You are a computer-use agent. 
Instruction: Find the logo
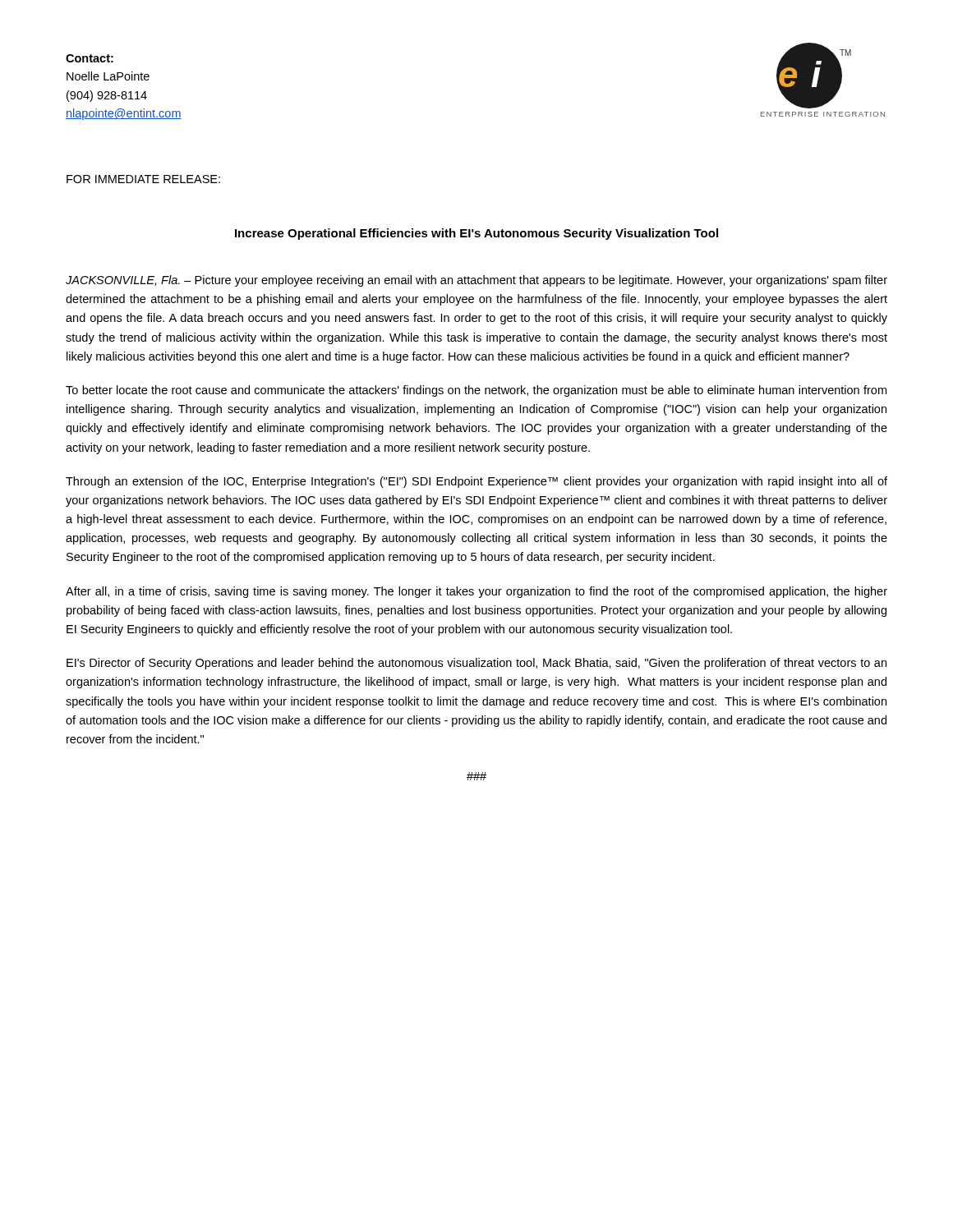(x=824, y=83)
